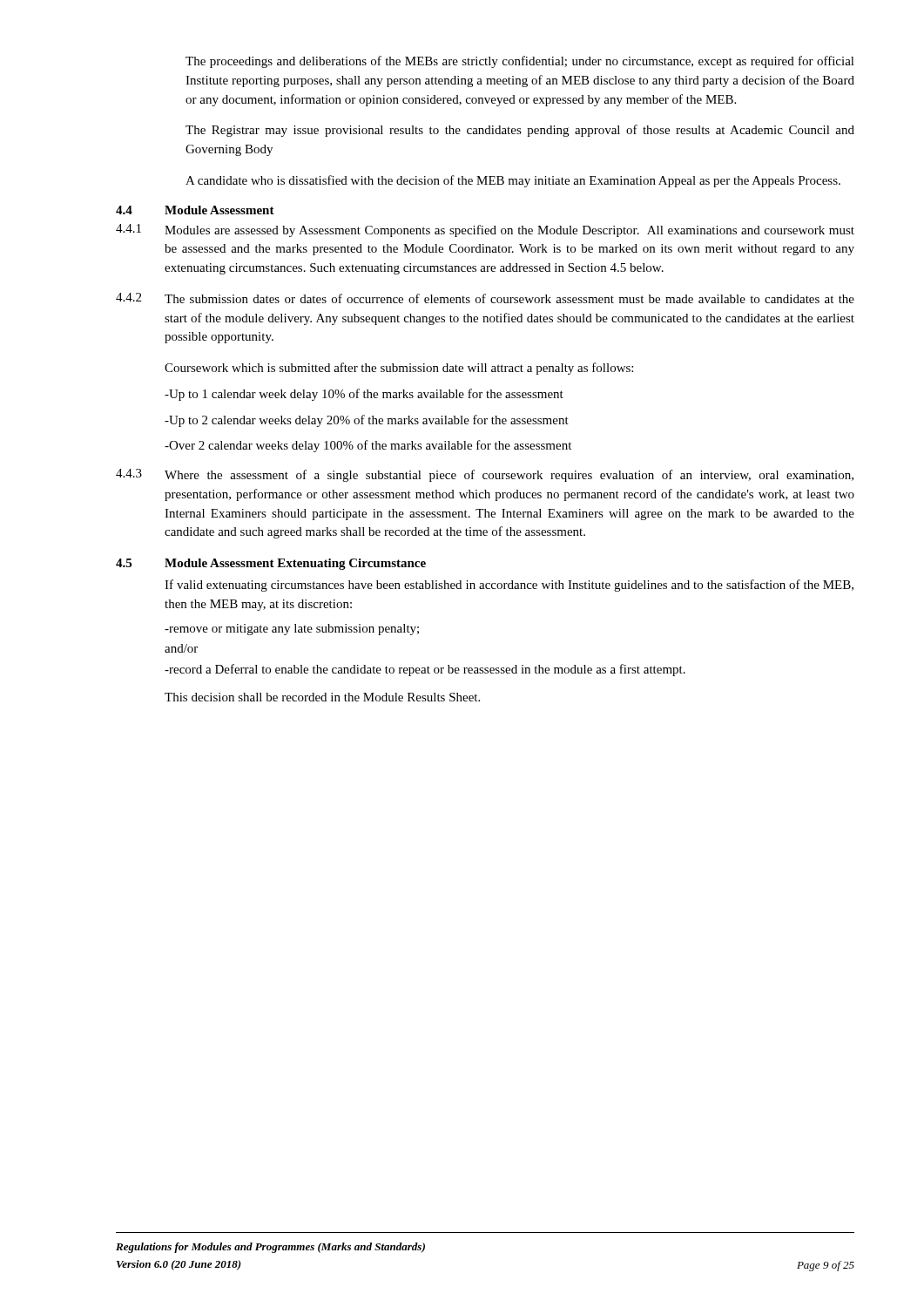This screenshot has height=1307, width=924.
Task: Click on the passage starting "Coursework which is submitted after the submission"
Action: click(x=399, y=368)
